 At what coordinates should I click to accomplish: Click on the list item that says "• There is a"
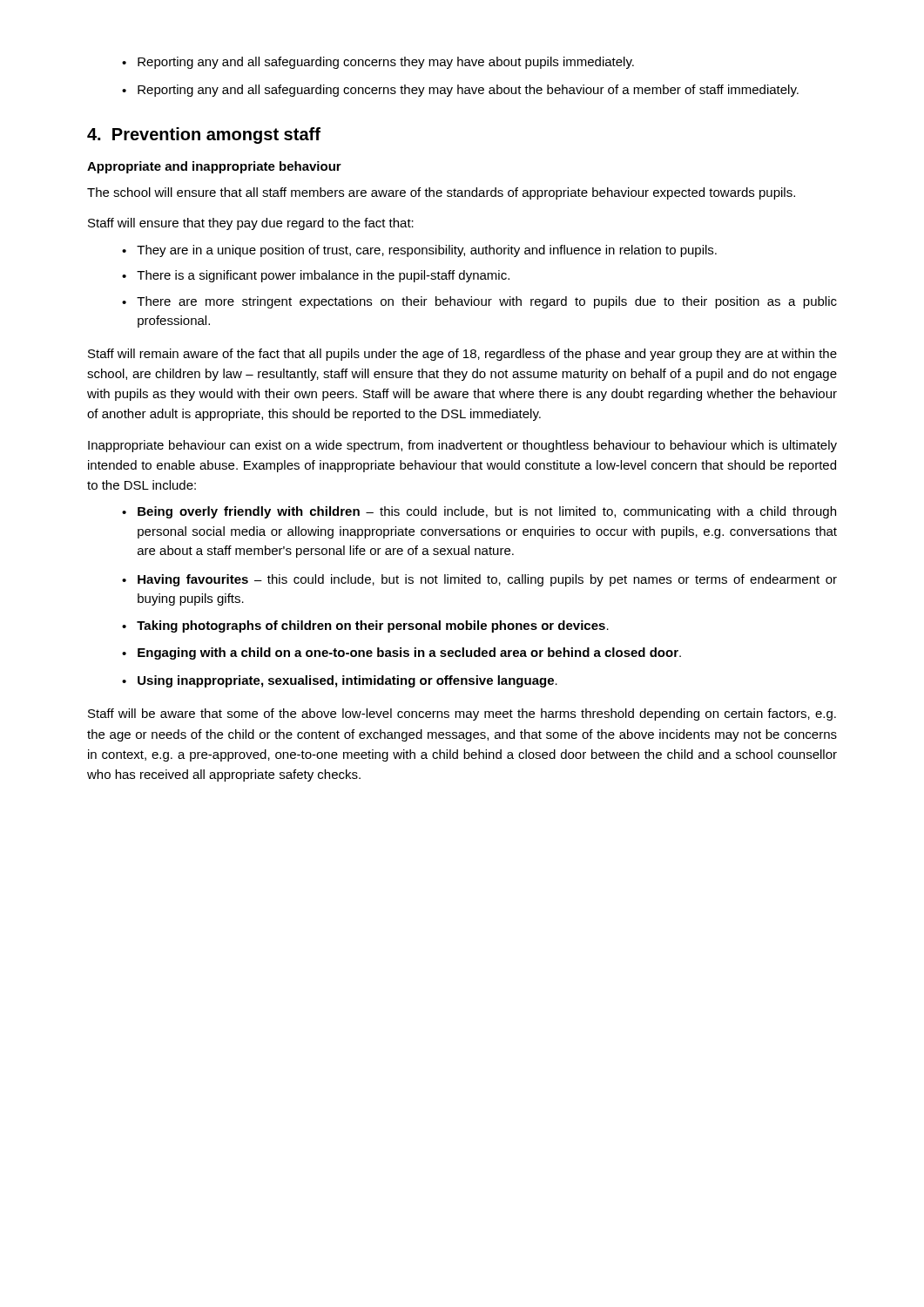pos(479,276)
